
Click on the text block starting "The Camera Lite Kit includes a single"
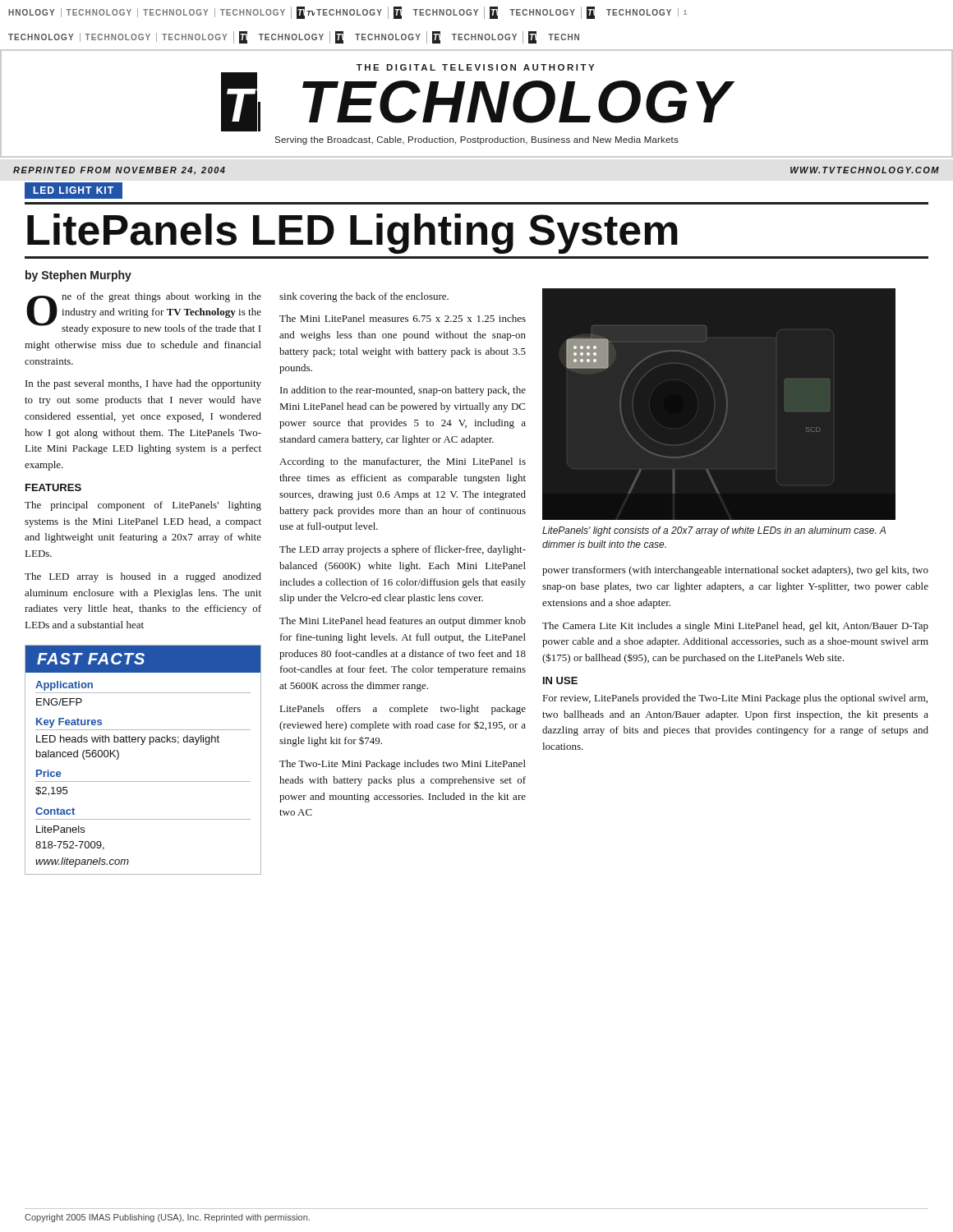pyautogui.click(x=735, y=641)
